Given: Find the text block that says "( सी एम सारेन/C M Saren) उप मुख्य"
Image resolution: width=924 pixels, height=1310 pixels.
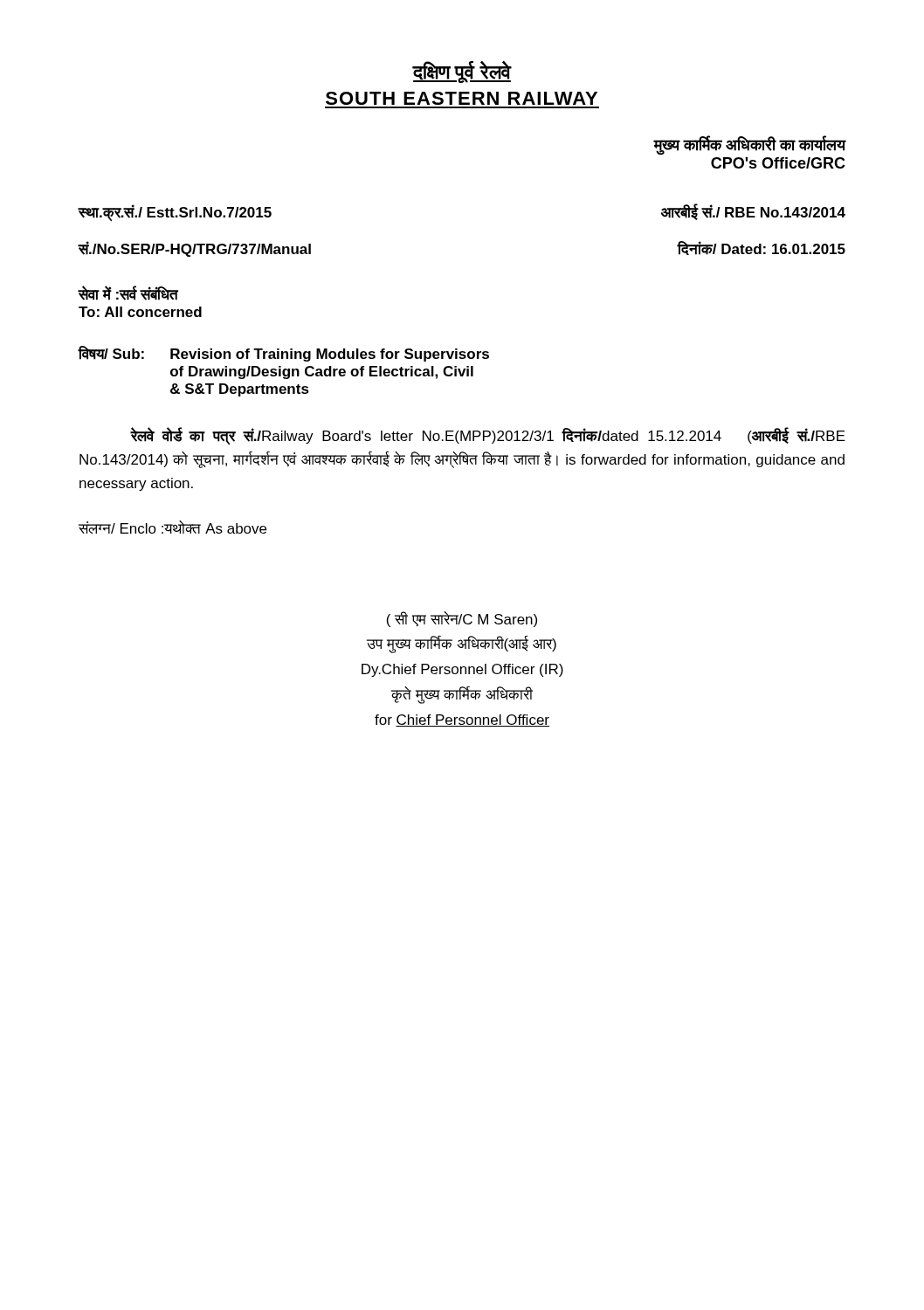Looking at the screenshot, I should (462, 670).
